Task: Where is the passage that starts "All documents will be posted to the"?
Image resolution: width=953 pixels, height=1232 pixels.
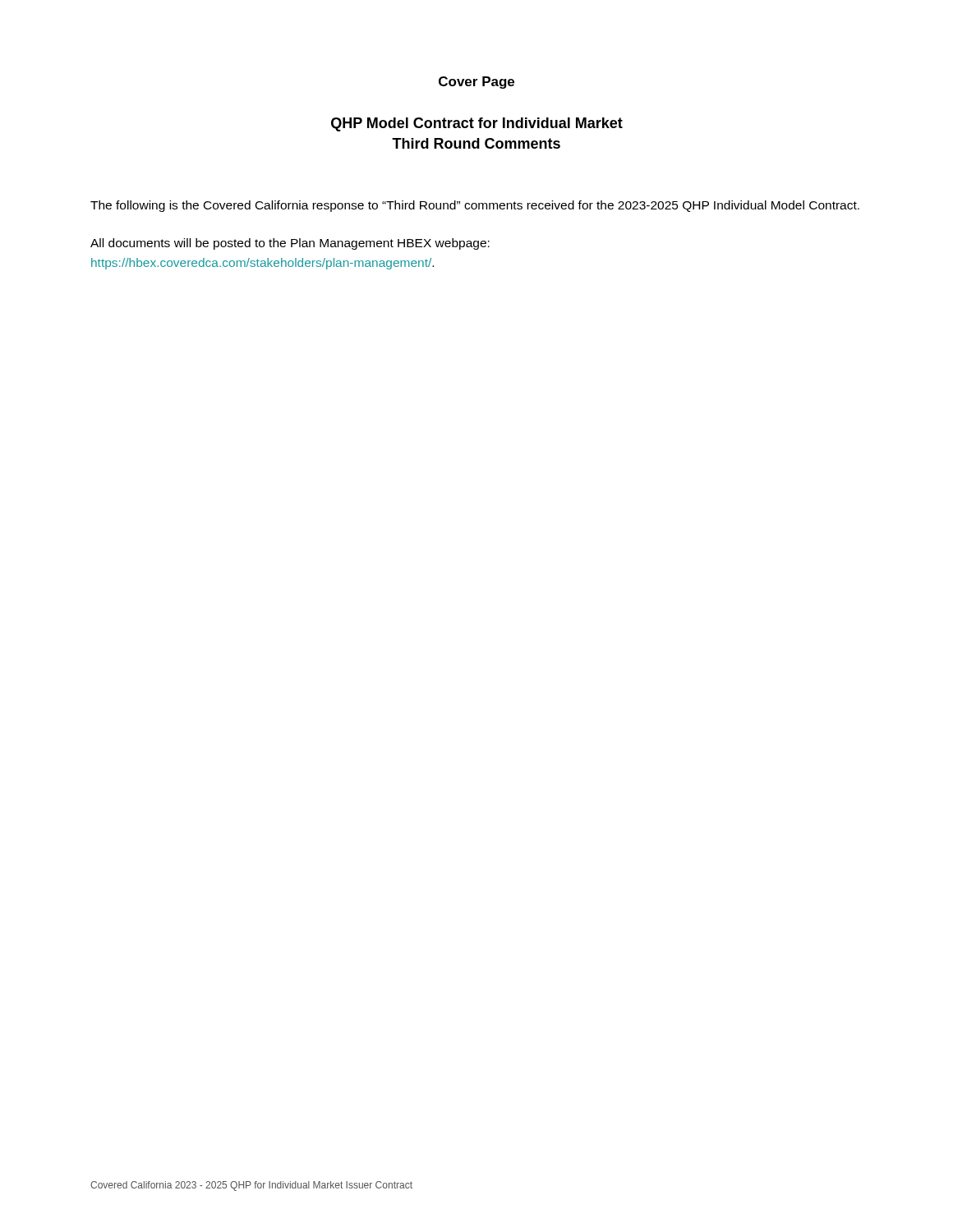Action: pyautogui.click(x=290, y=253)
